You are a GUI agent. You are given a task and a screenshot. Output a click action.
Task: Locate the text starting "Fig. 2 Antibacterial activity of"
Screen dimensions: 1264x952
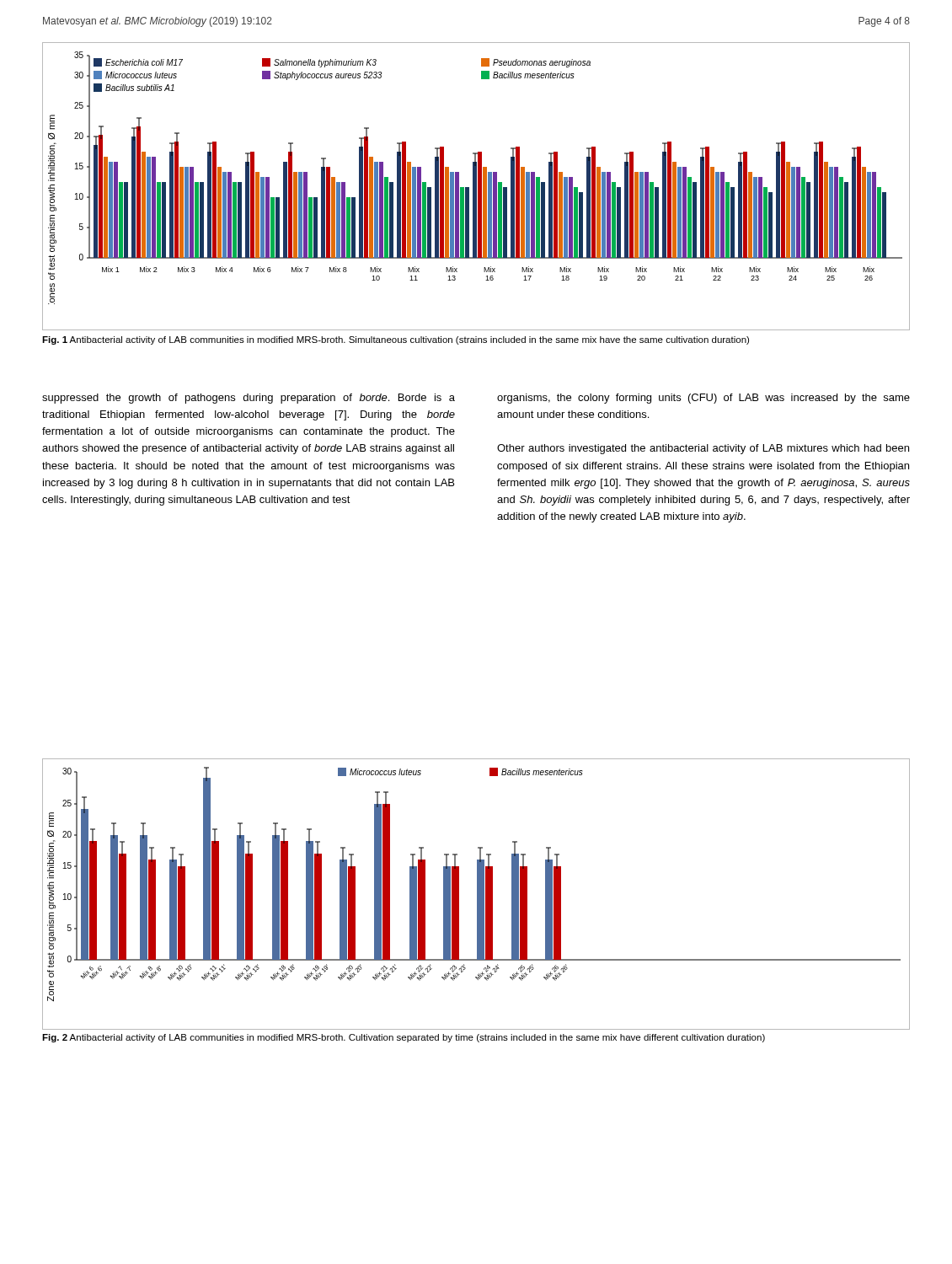[404, 1037]
